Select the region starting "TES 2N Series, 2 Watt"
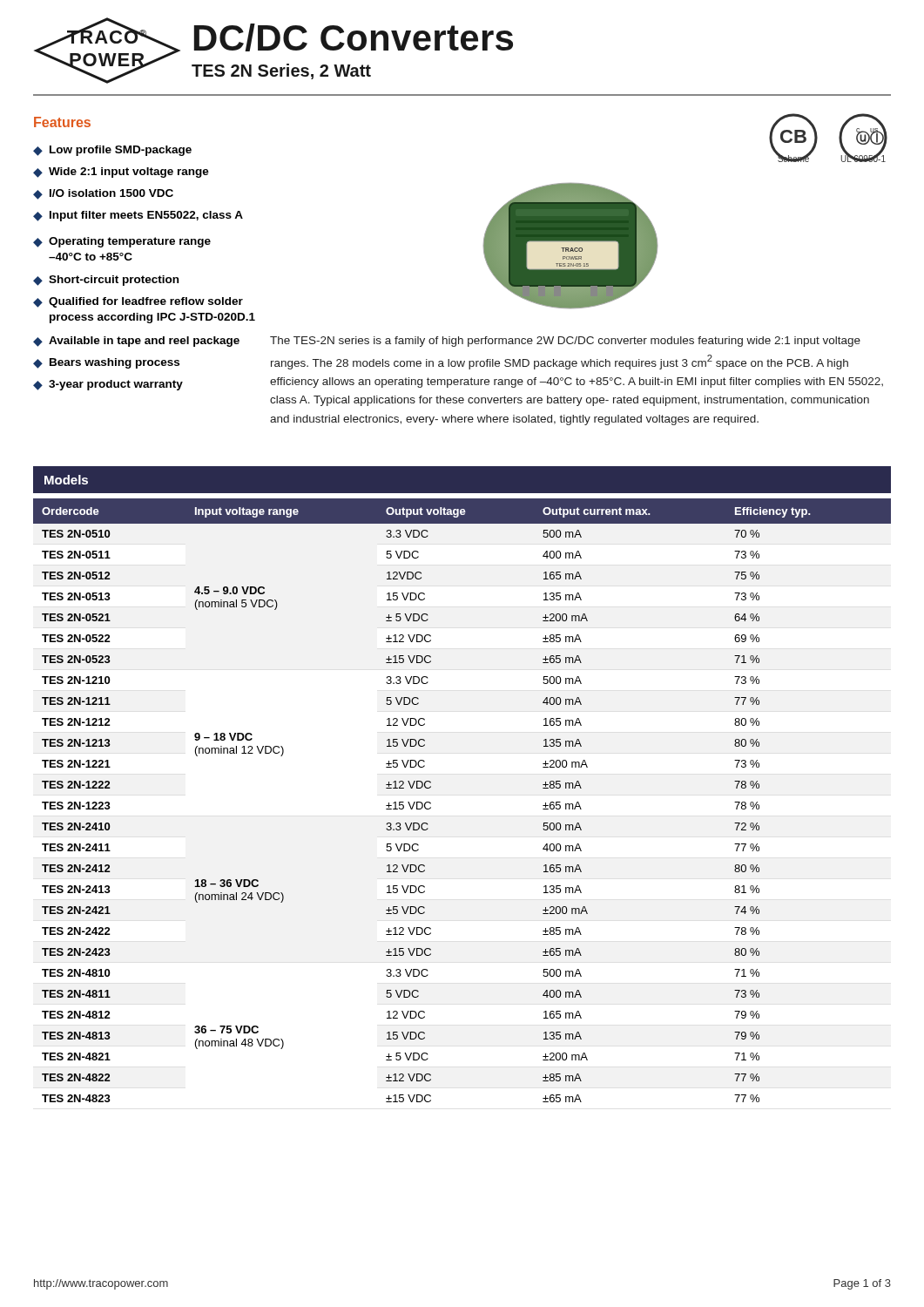 (x=281, y=71)
